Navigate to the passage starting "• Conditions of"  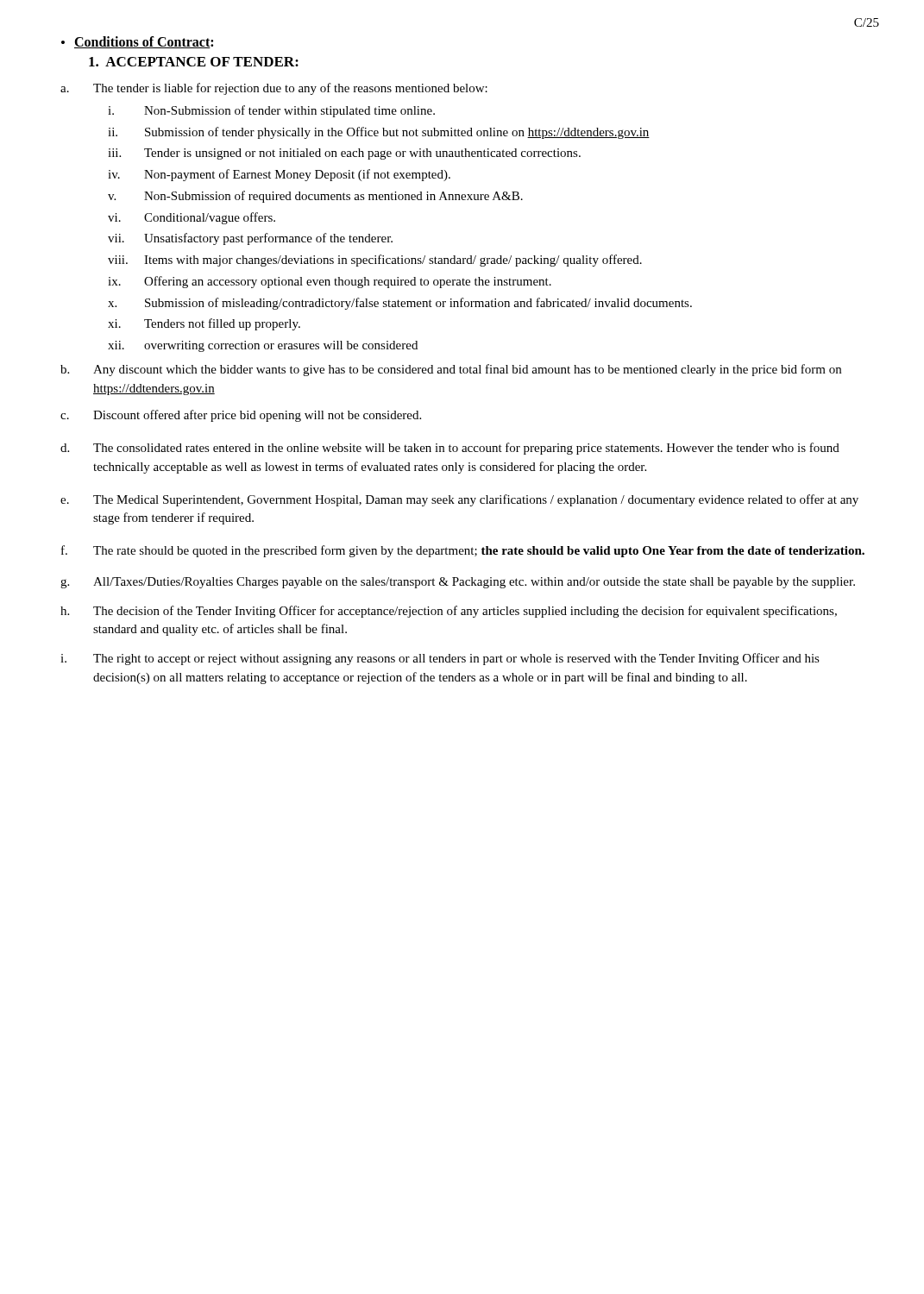(x=137, y=43)
